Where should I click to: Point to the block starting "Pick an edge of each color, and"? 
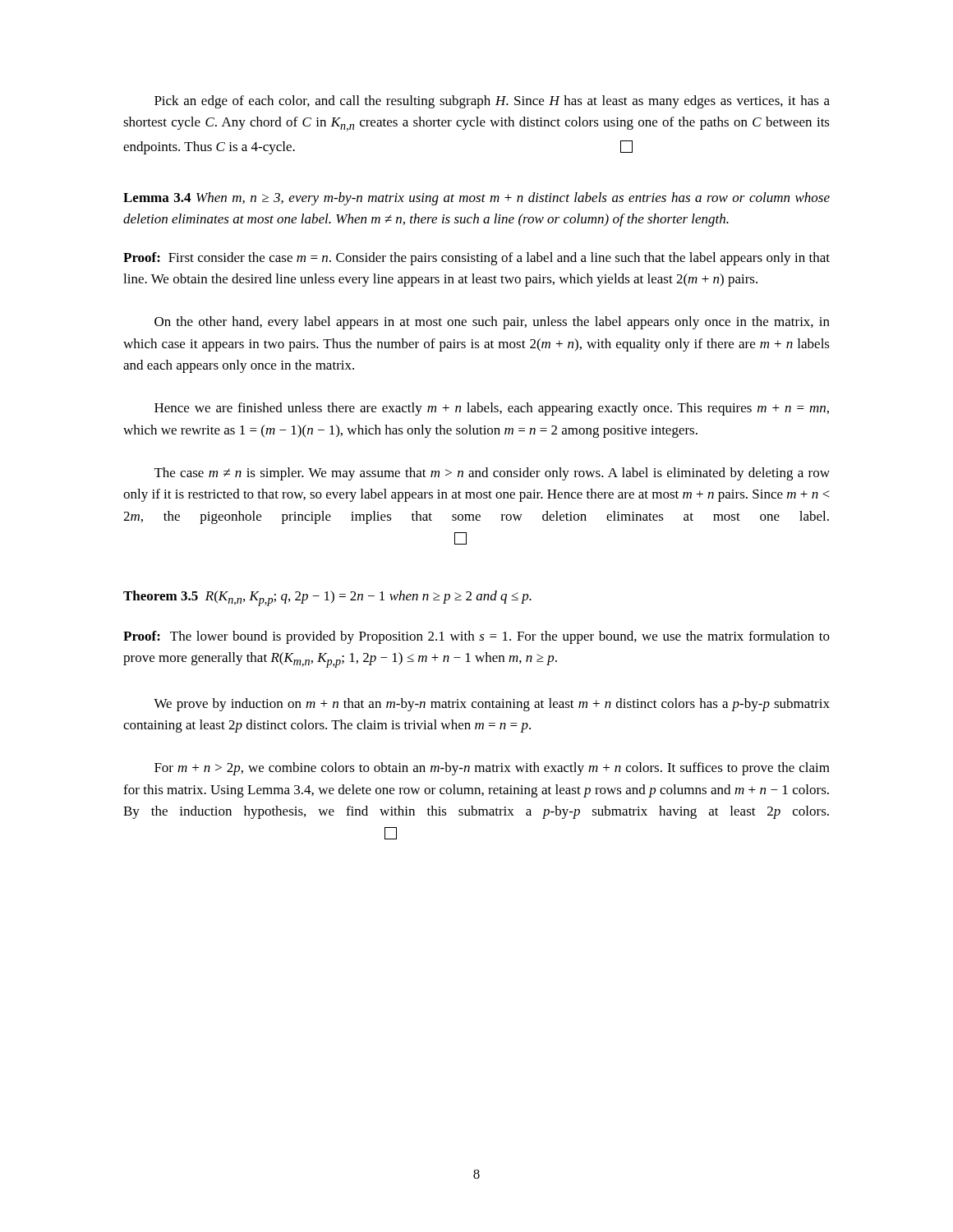(476, 124)
